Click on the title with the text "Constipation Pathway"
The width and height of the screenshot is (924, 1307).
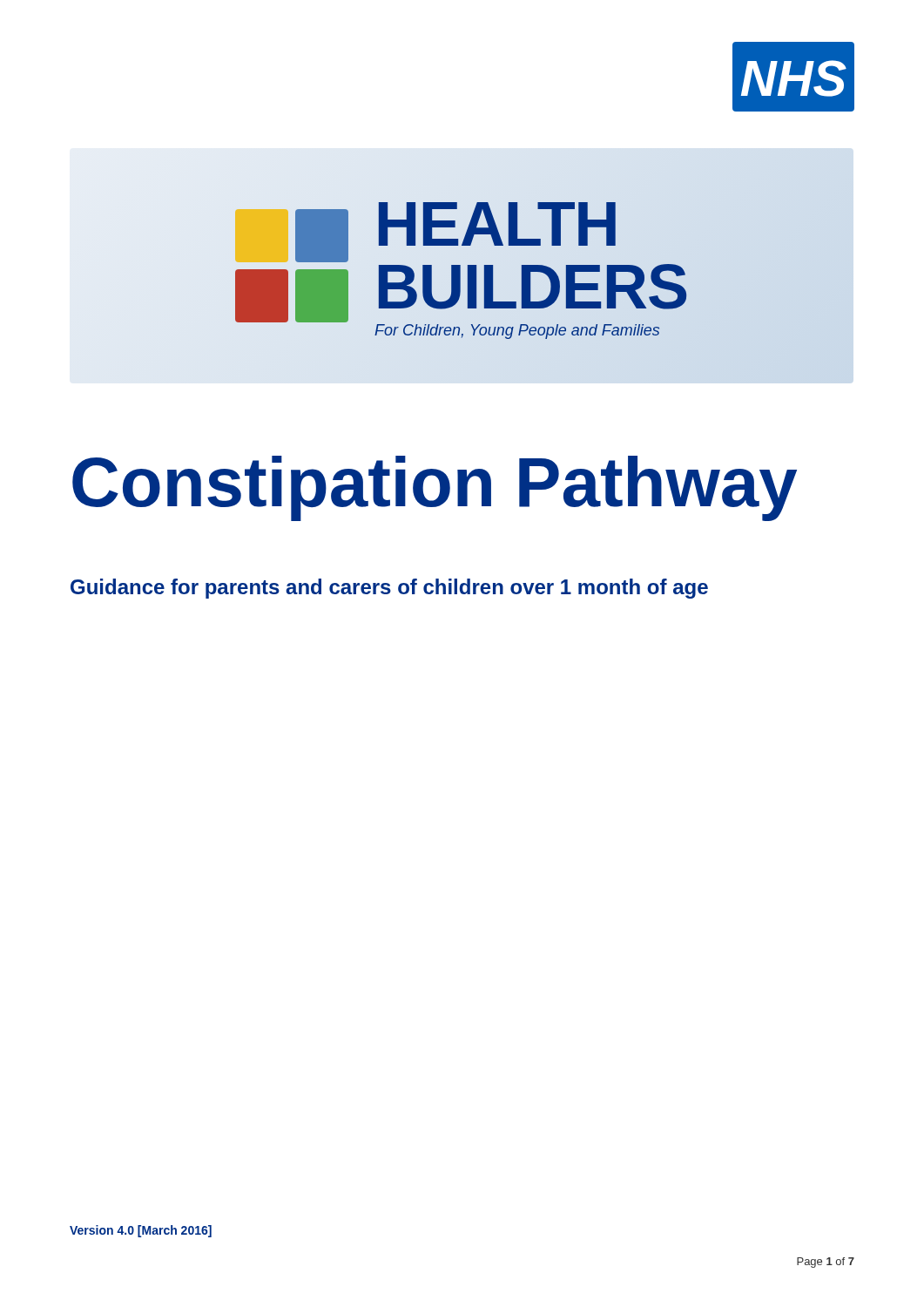click(462, 483)
